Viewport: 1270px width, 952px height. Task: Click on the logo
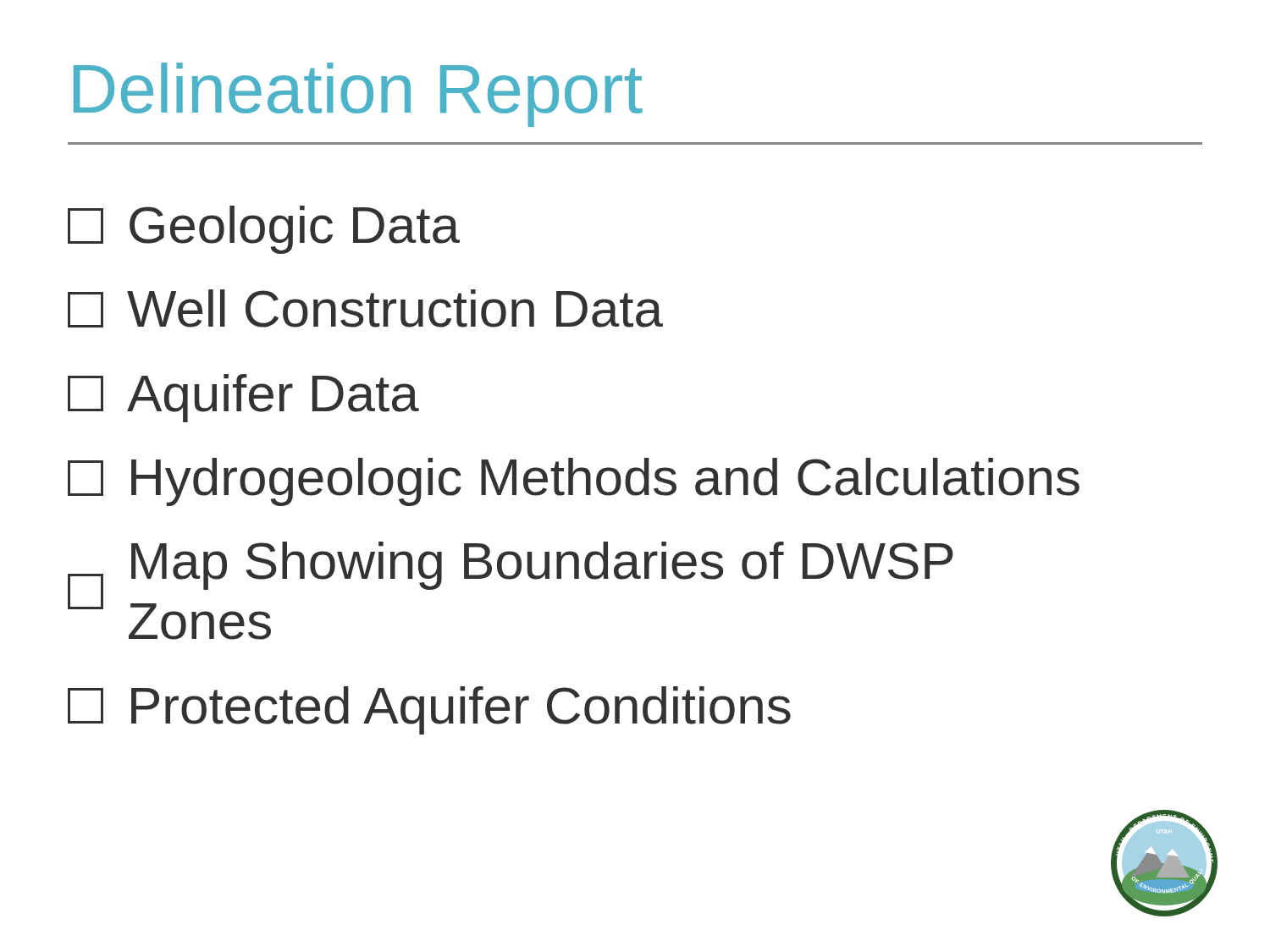point(1164,863)
